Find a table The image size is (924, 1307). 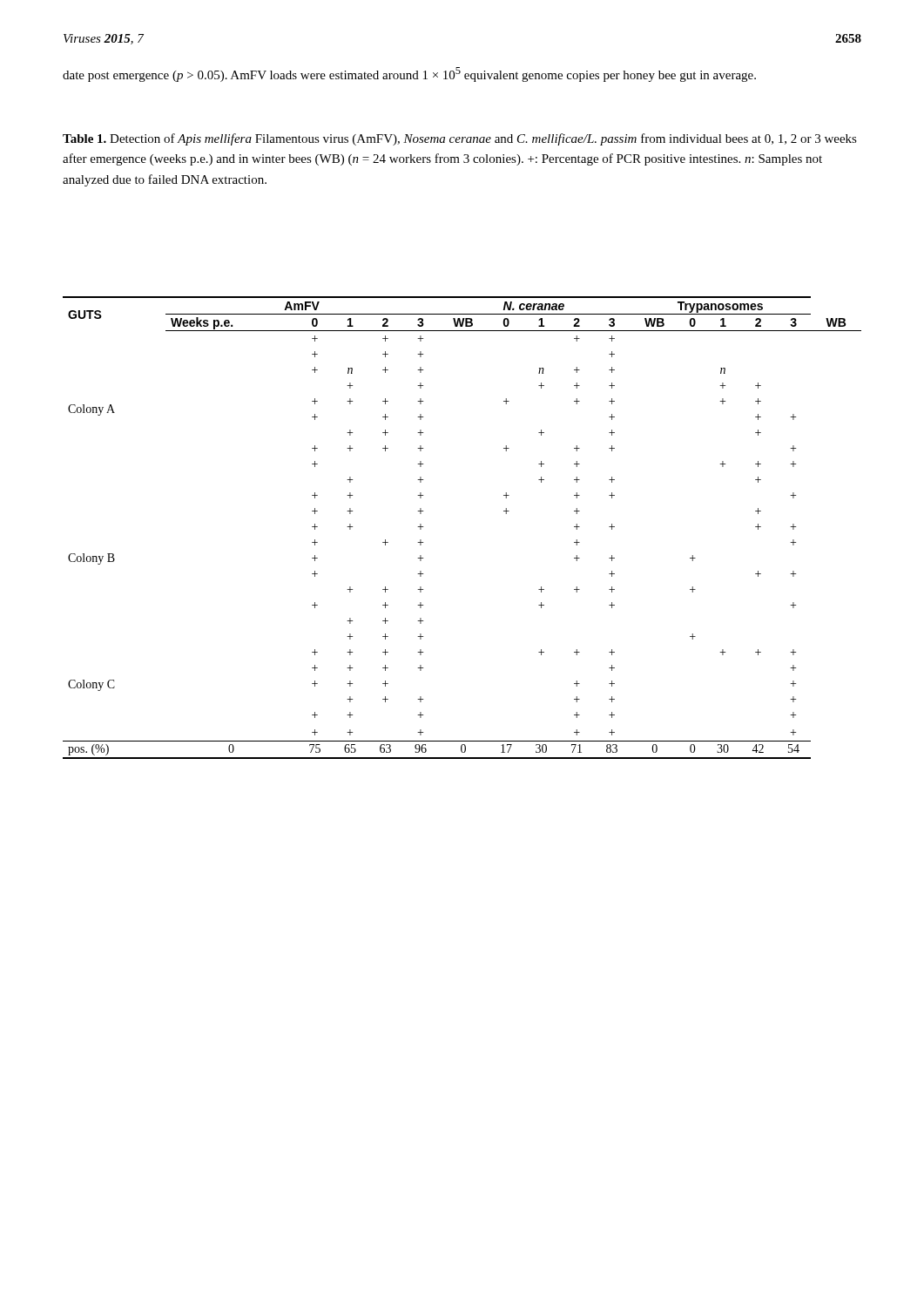pyautogui.click(x=462, y=528)
